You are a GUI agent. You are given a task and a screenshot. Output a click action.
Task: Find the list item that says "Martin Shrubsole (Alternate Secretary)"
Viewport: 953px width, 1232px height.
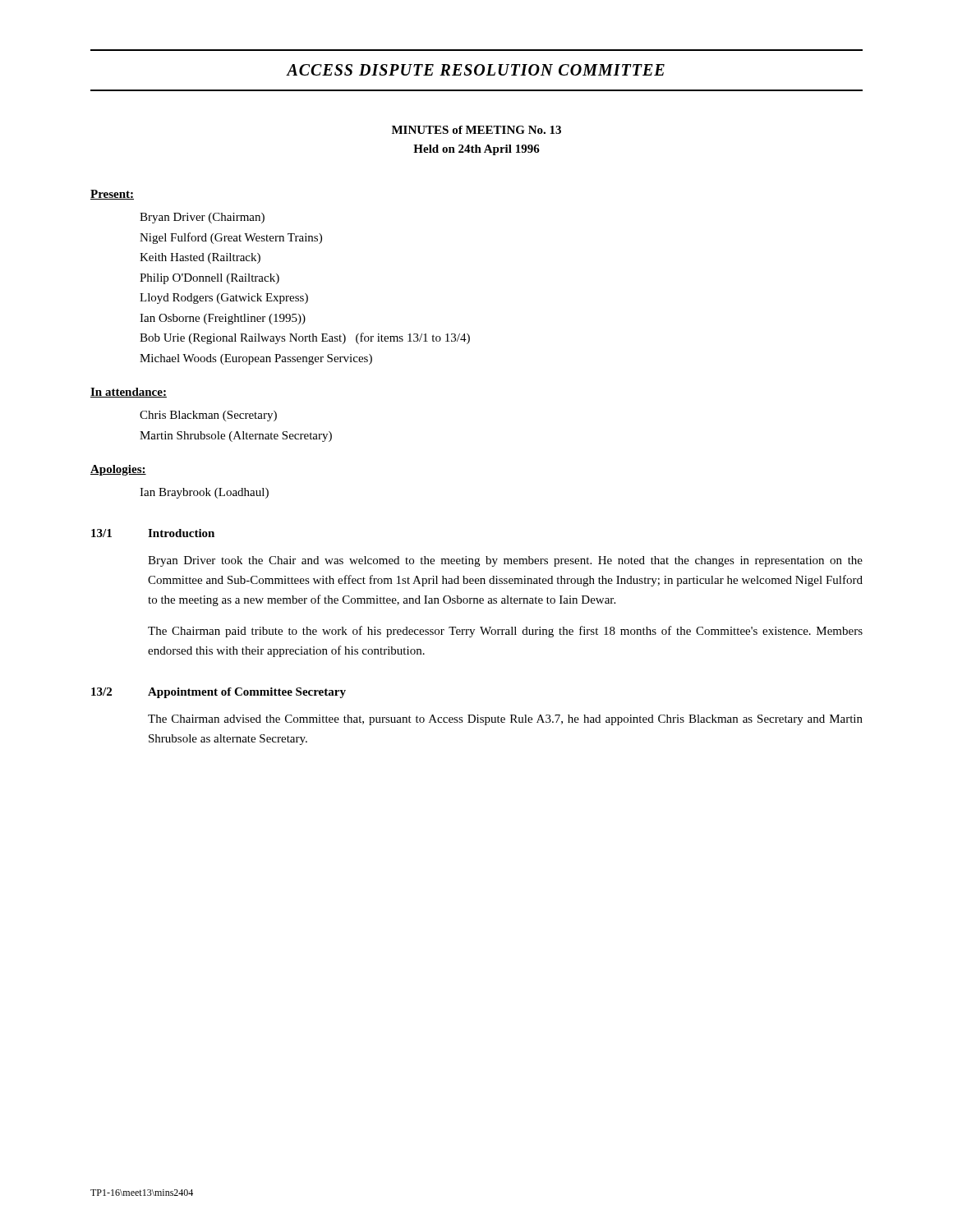(x=236, y=437)
